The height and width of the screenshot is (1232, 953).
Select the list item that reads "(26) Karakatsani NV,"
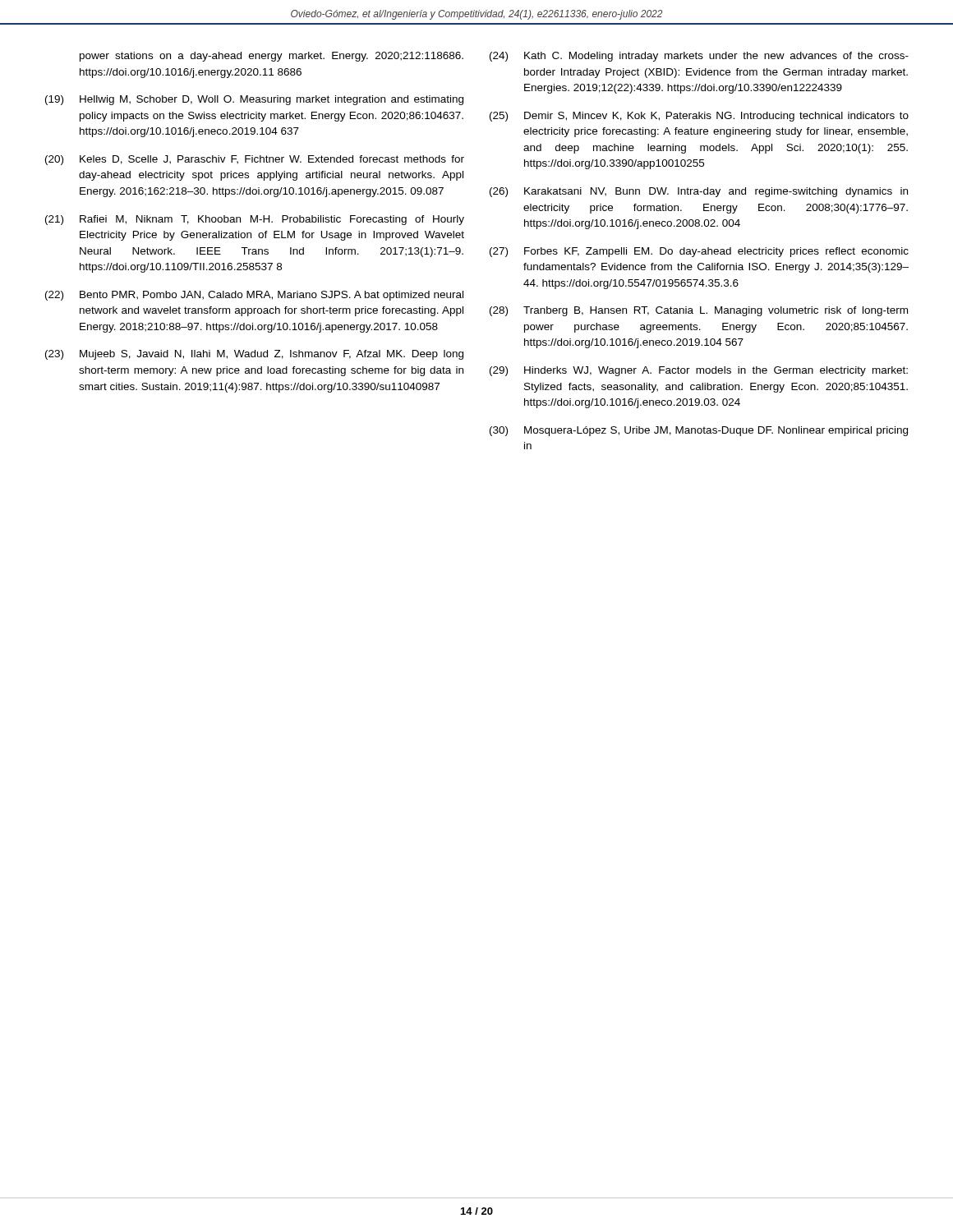click(x=699, y=207)
